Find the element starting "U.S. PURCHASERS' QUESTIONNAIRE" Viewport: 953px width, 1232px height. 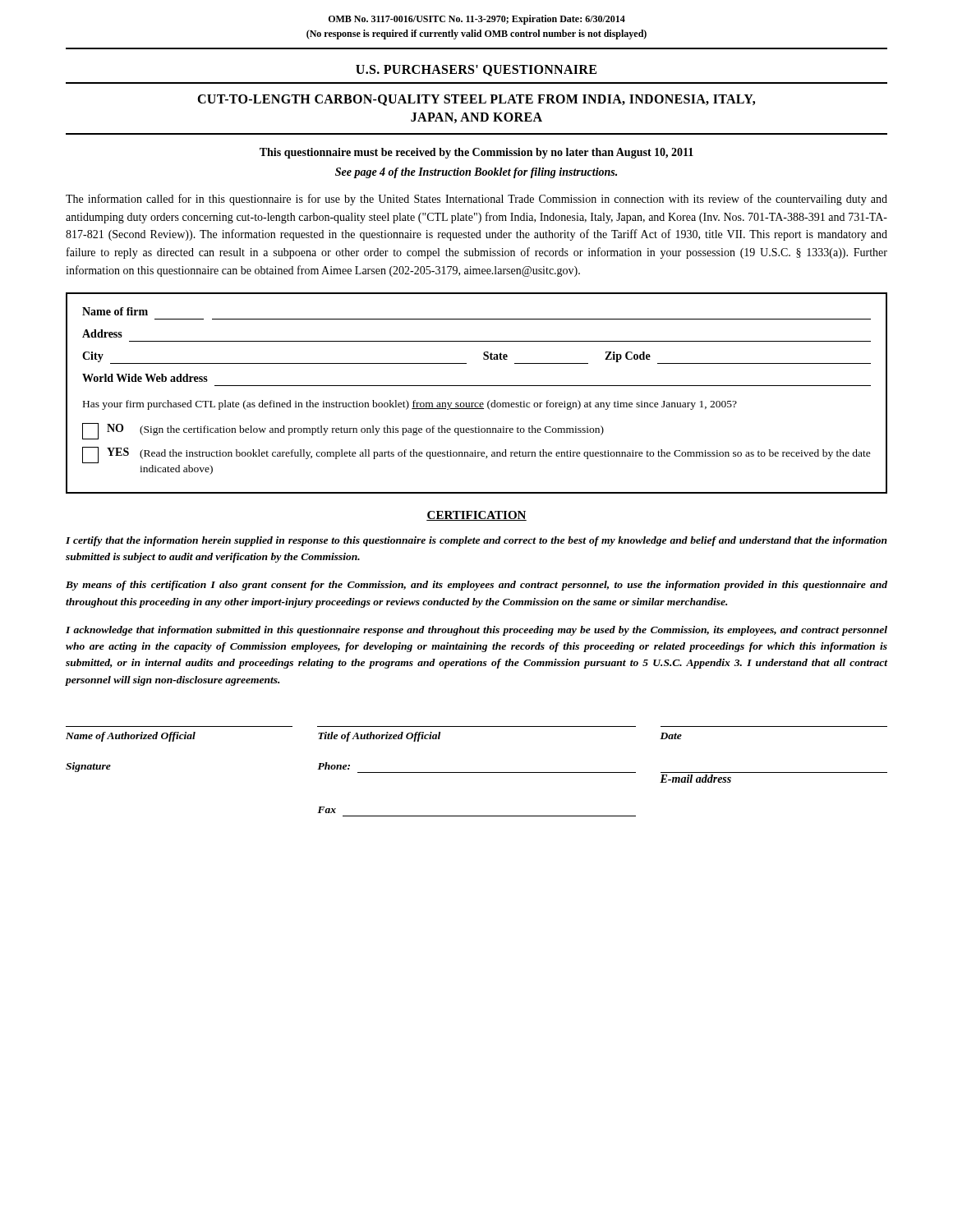[476, 69]
